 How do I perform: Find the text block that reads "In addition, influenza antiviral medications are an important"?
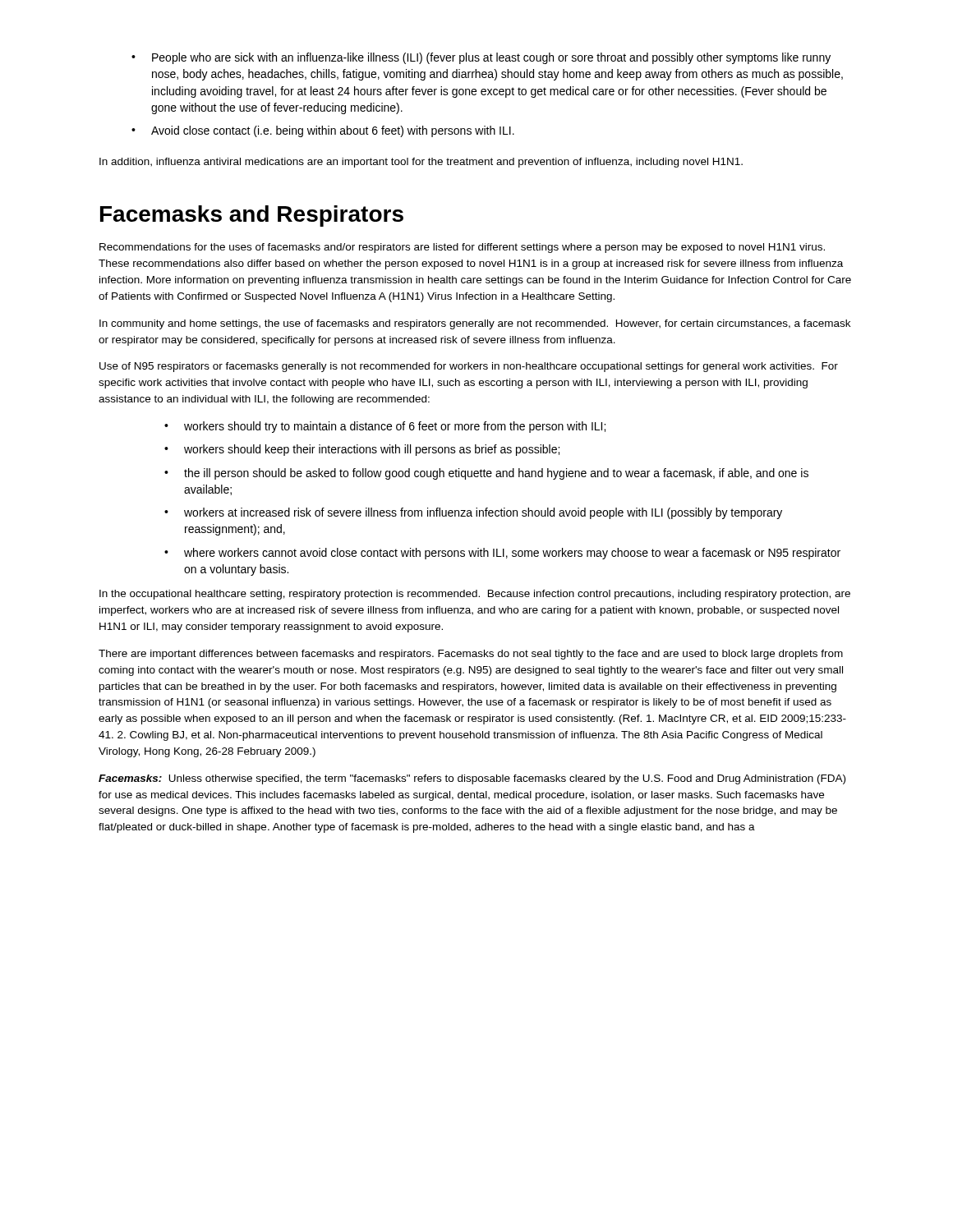421,162
